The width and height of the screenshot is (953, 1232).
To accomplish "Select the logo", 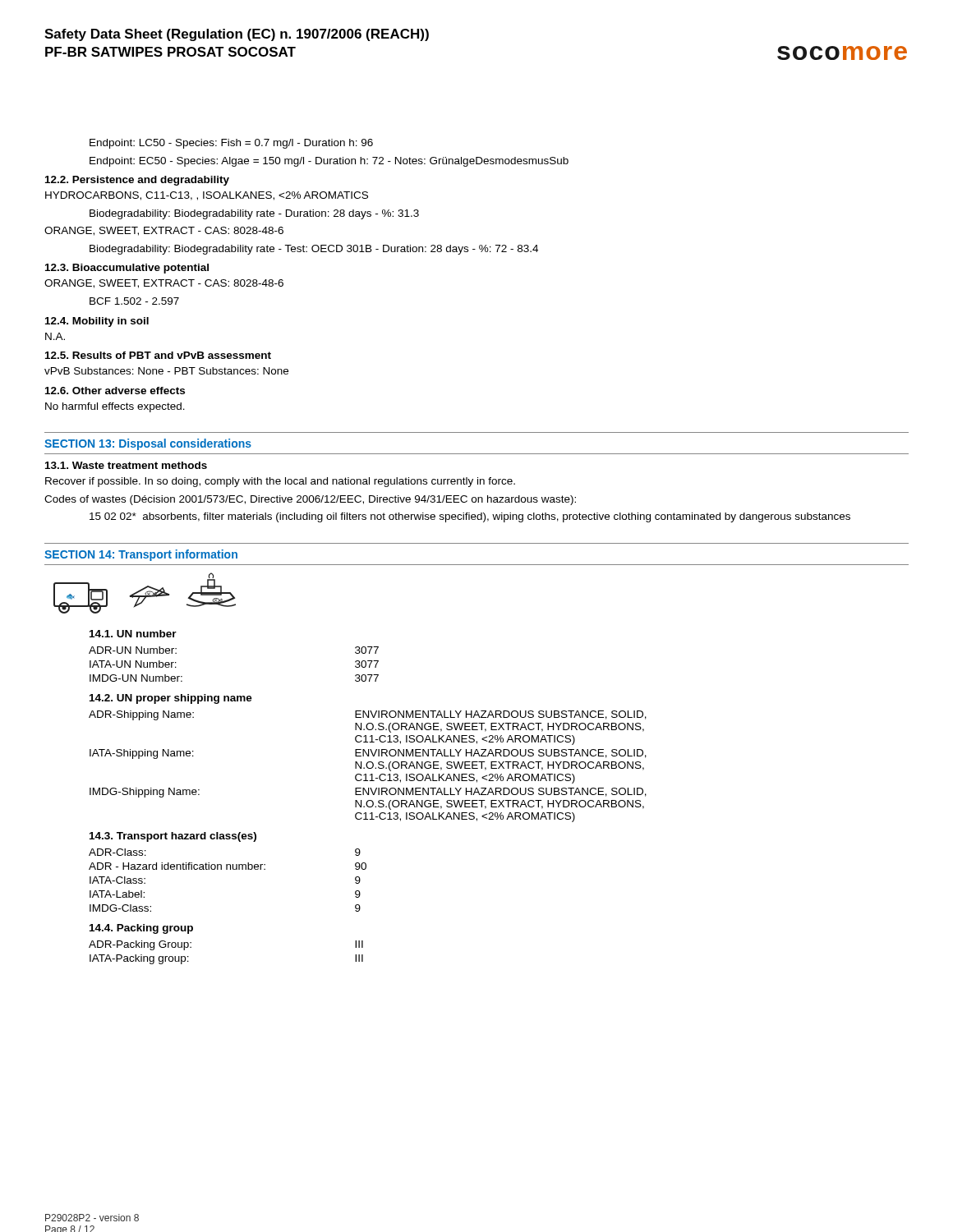I will click(x=842, y=51).
